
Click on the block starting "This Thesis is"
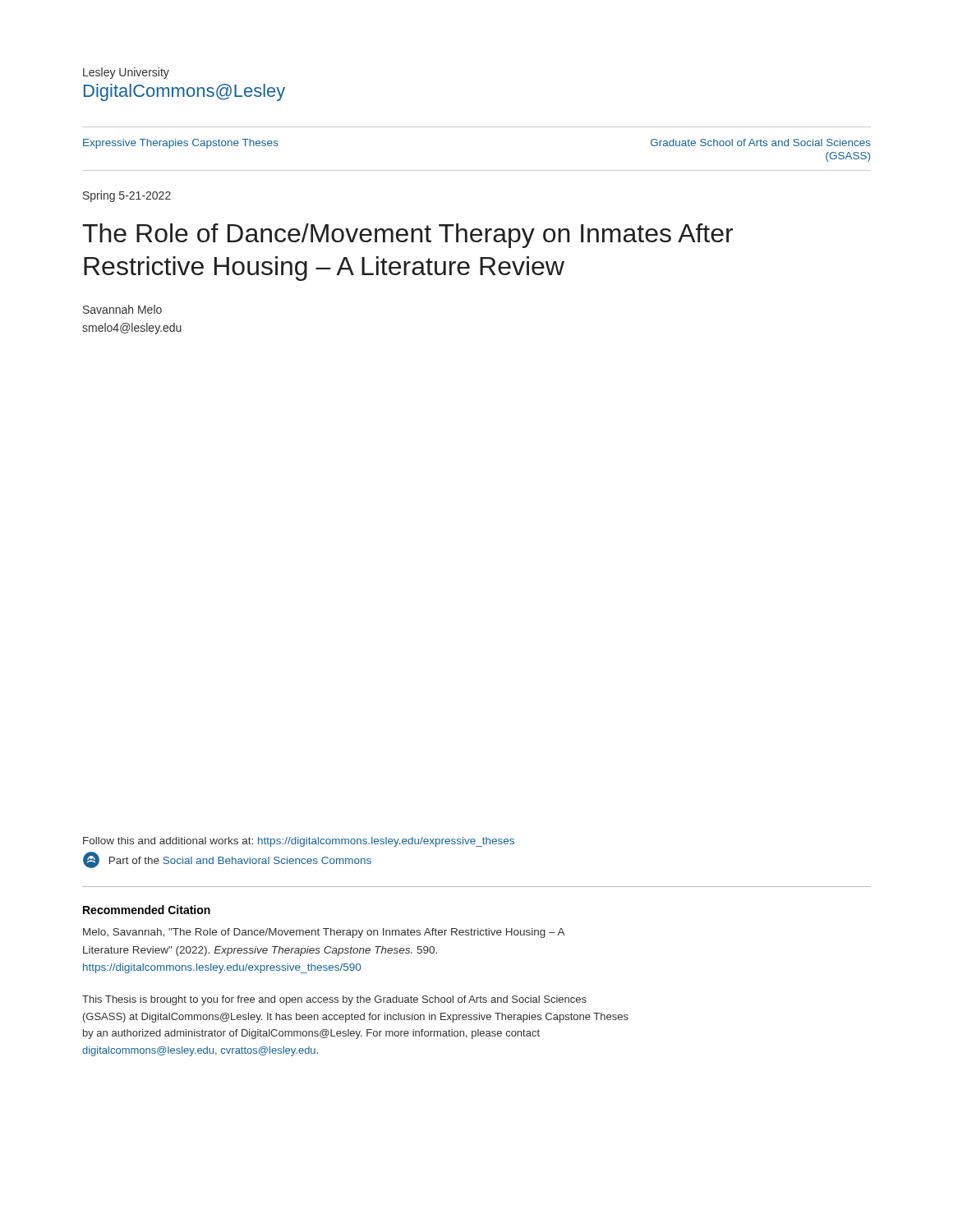click(355, 1025)
